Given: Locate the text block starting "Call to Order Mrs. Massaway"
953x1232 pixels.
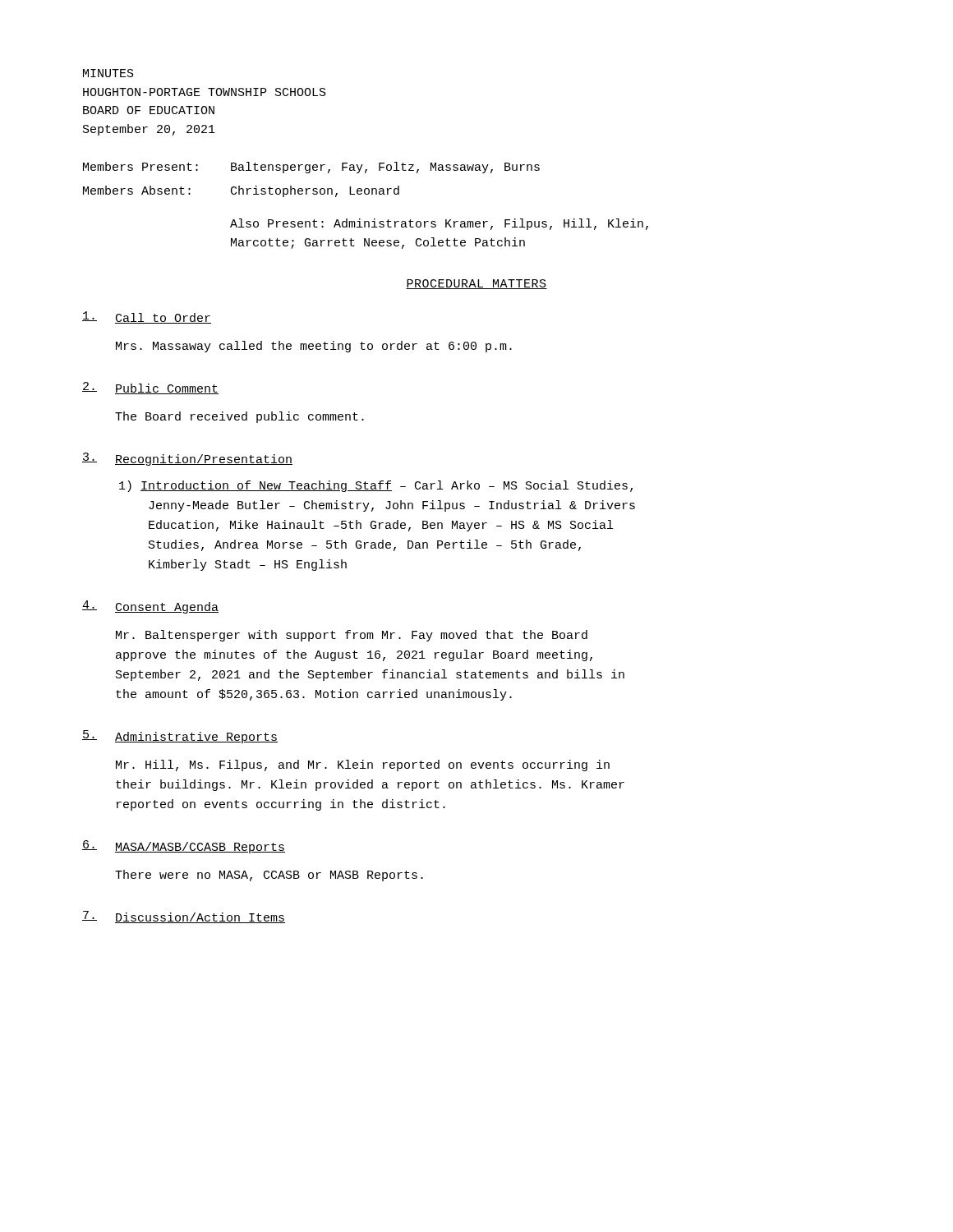Looking at the screenshot, I should point(476,333).
